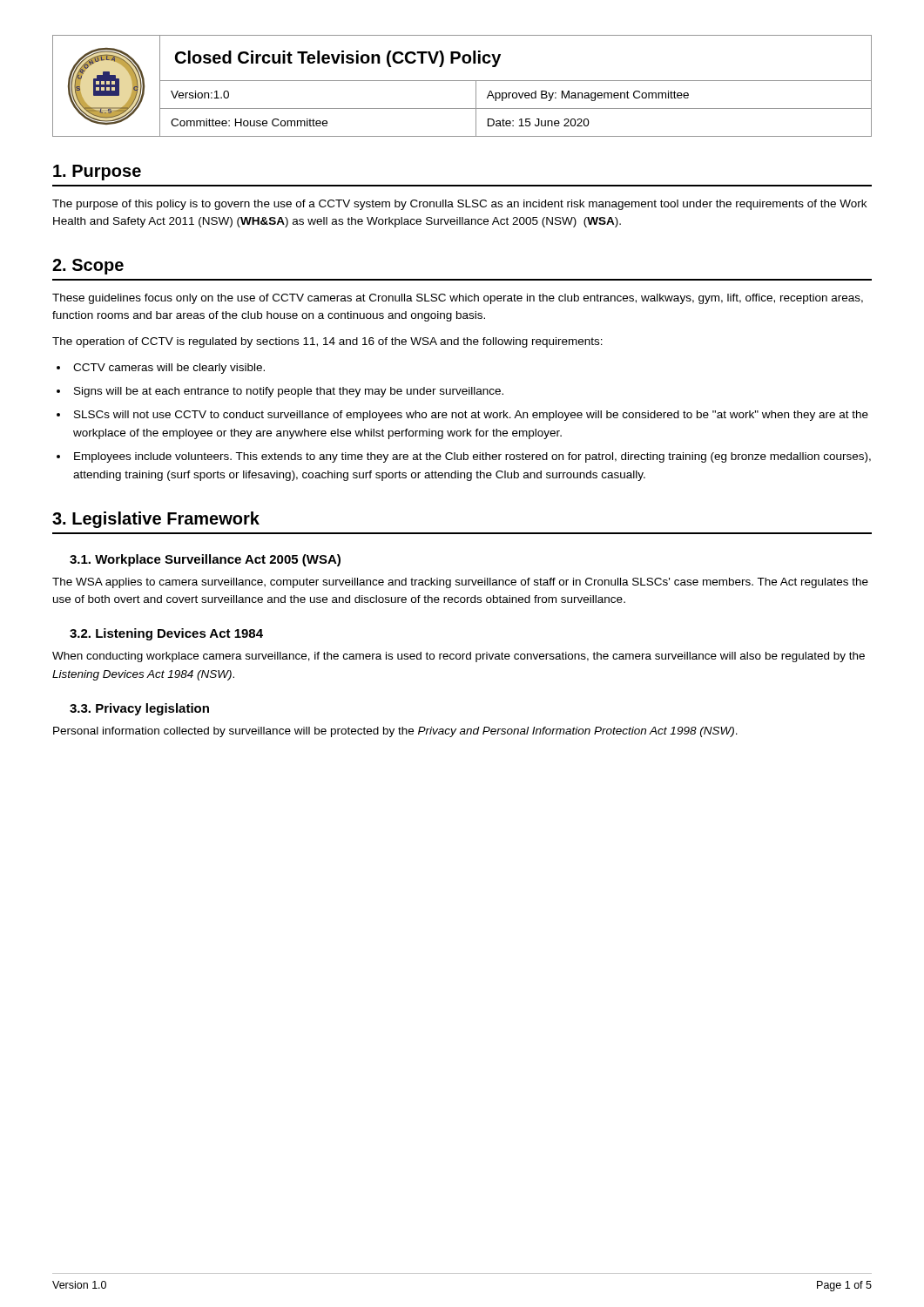This screenshot has width=924, height=1307.
Task: Point to "3. Legislative Framework"
Action: (x=156, y=518)
